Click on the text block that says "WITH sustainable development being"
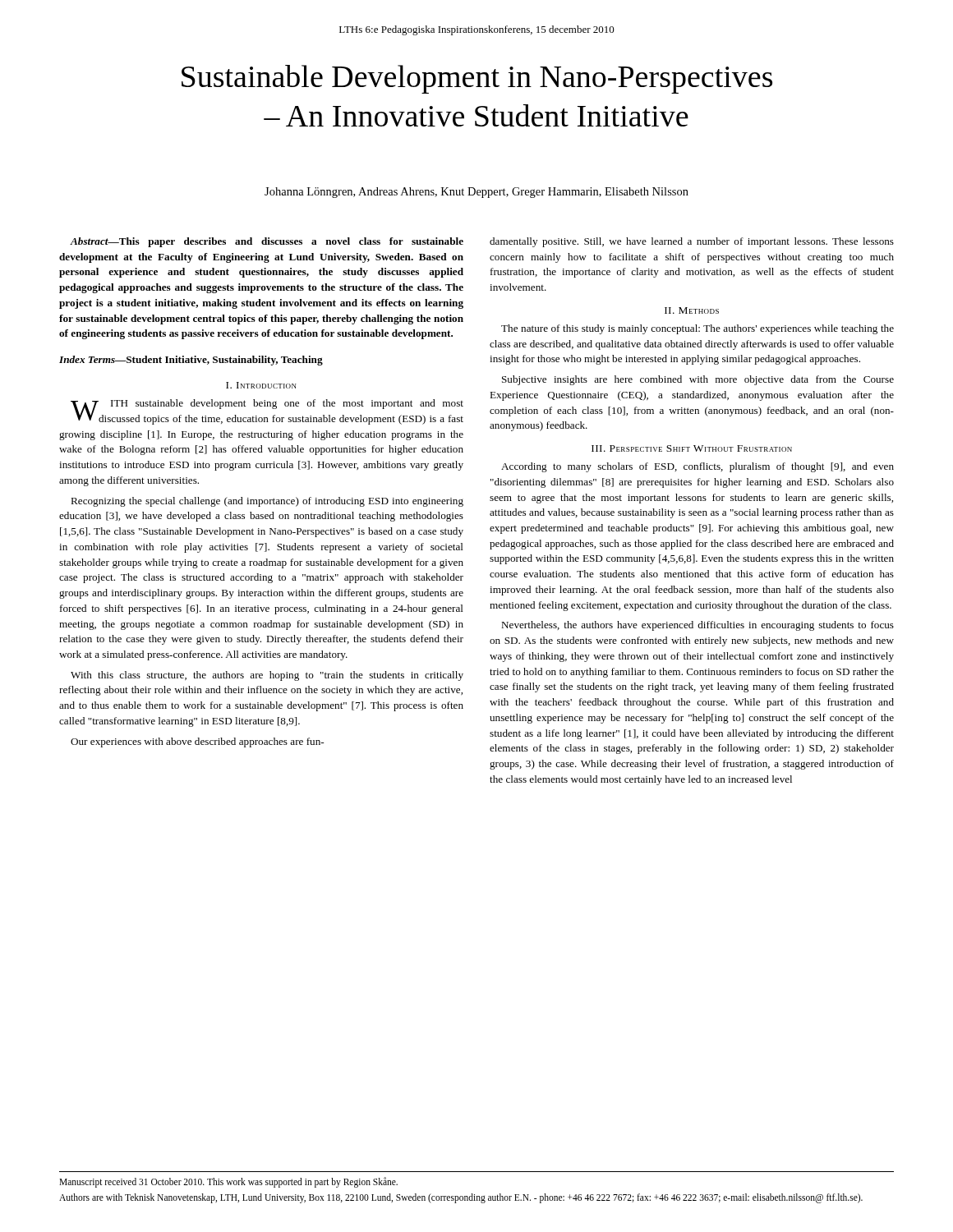953x1232 pixels. (x=261, y=573)
